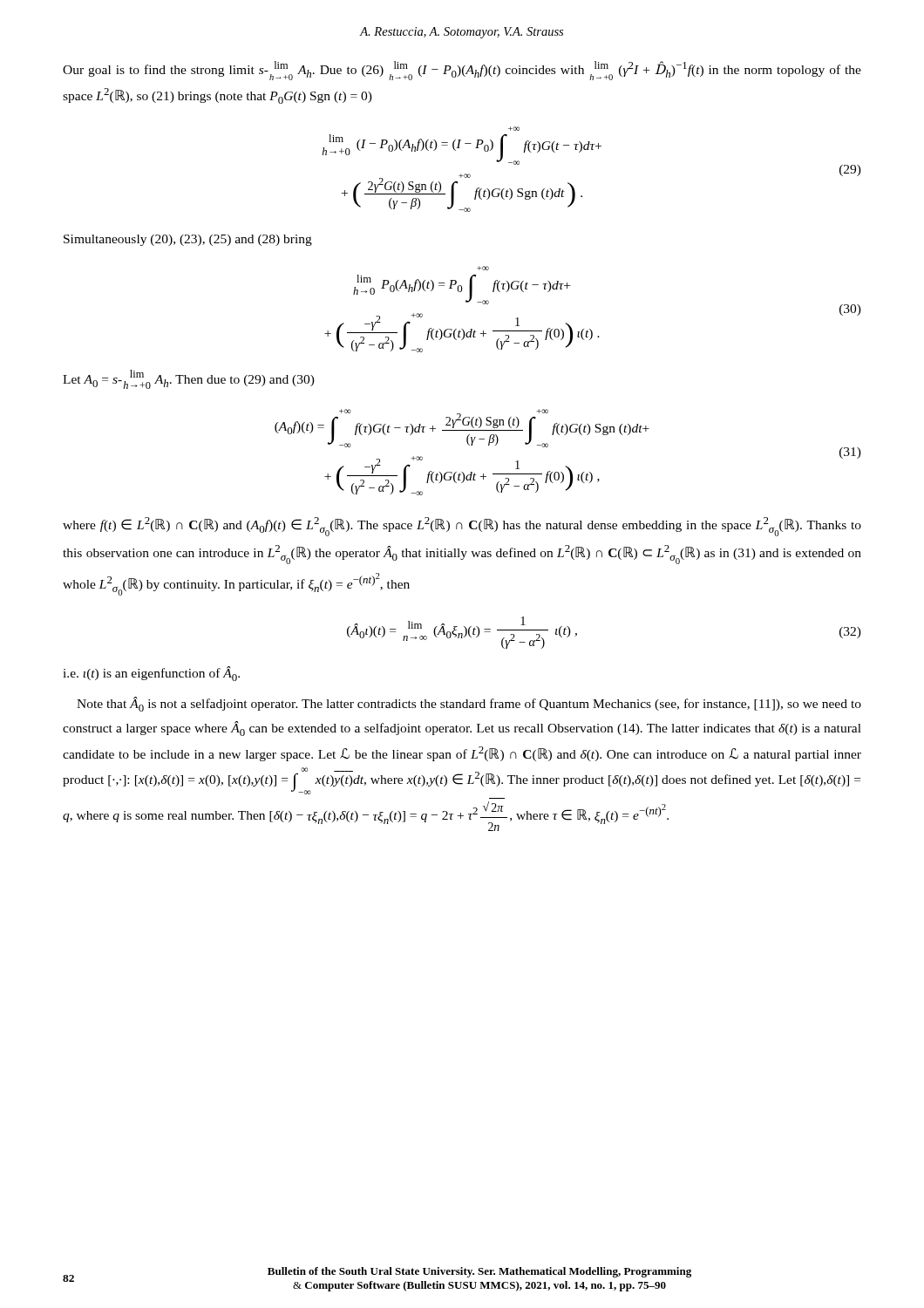
Task: Where is the formula that starts "(A0f)(t) = ∫ +∞−∞ f(τ)G(t"?
Action: tap(568, 452)
